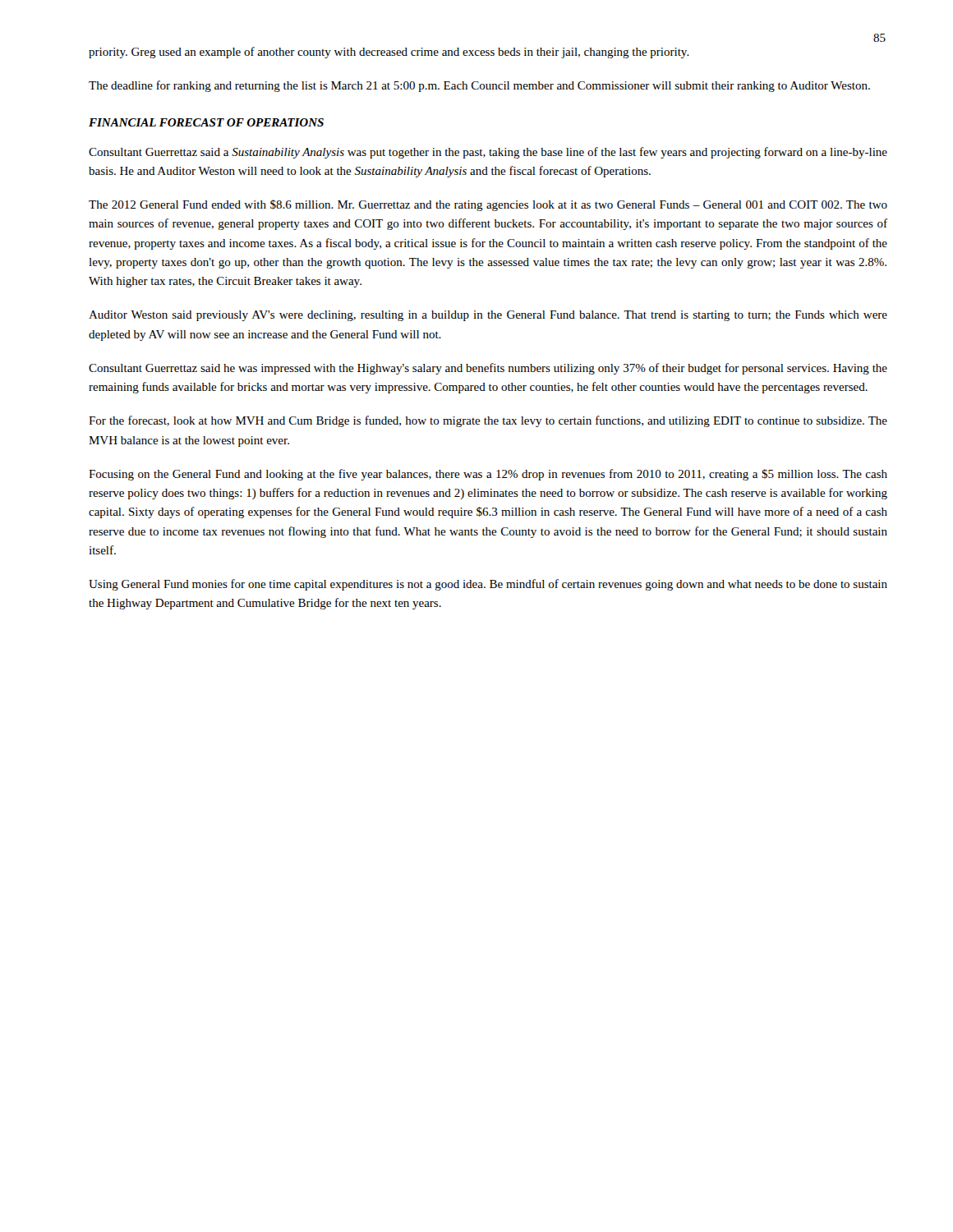This screenshot has width=953, height=1232.
Task: Point to the block beginning "priority. Greg used"
Action: tap(389, 52)
